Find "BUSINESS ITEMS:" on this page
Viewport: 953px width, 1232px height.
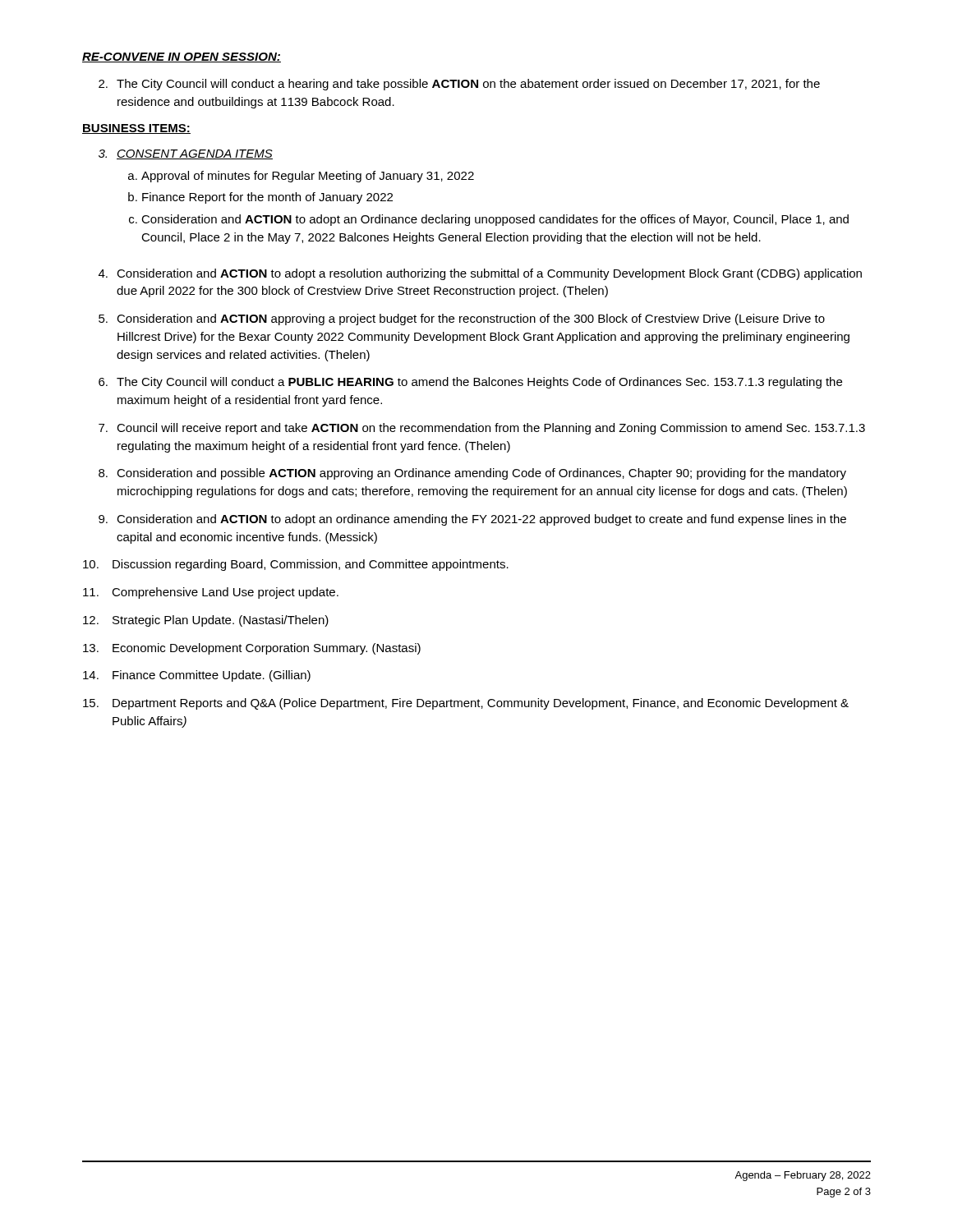pos(136,127)
